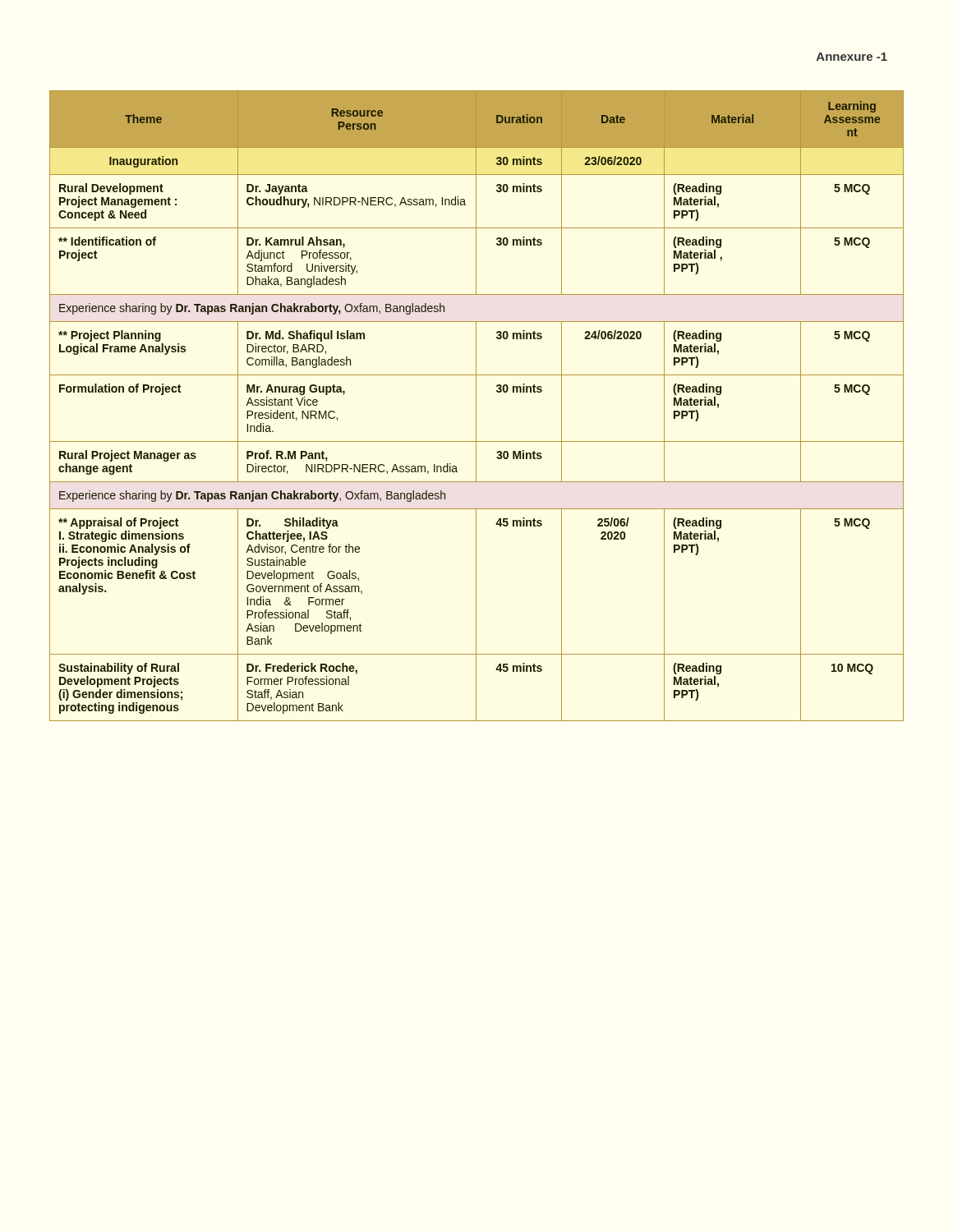
Task: Click on the text that reads "Annexure -1"
Action: point(852,56)
